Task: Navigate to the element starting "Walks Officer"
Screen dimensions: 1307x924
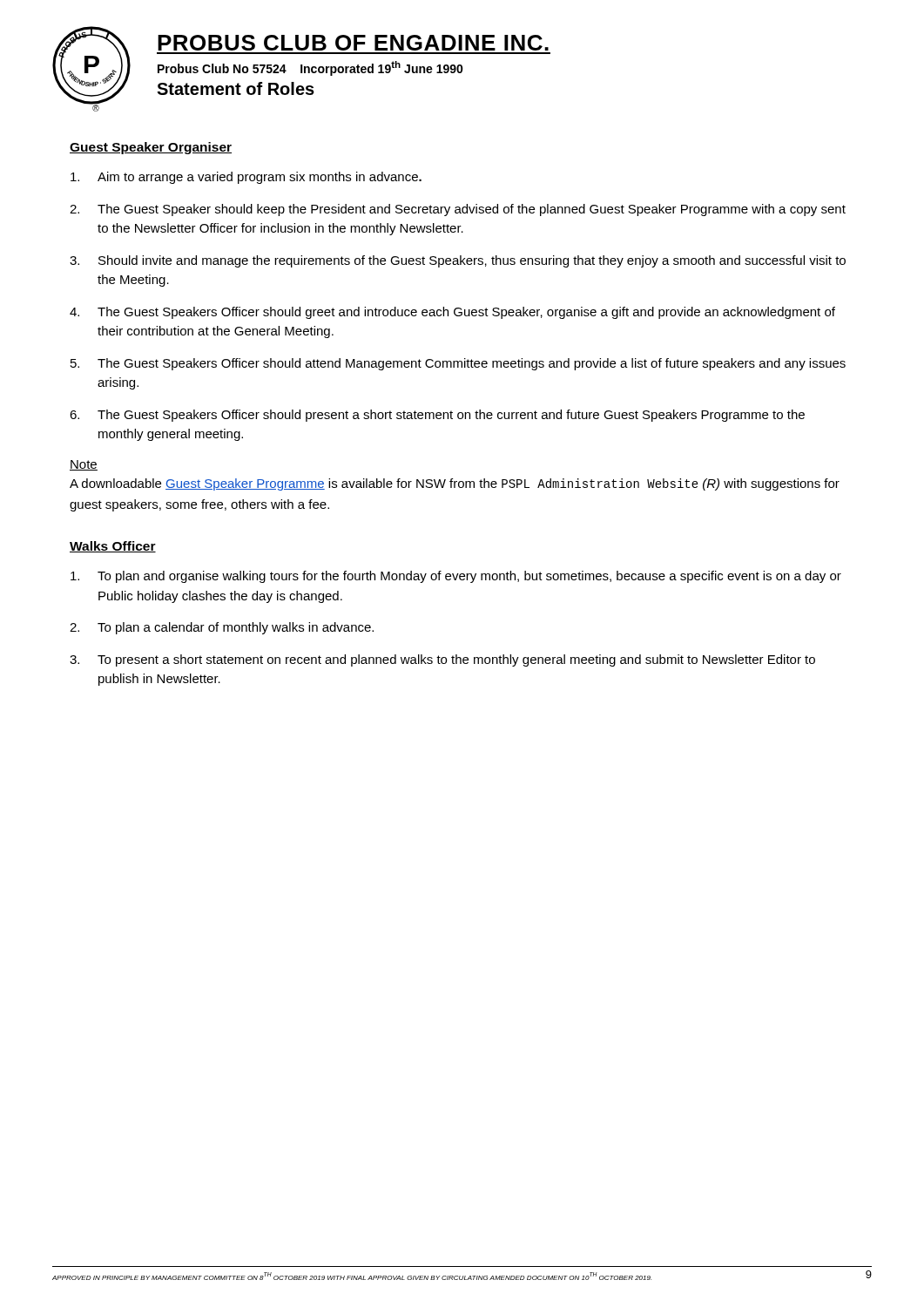Action: [x=113, y=546]
